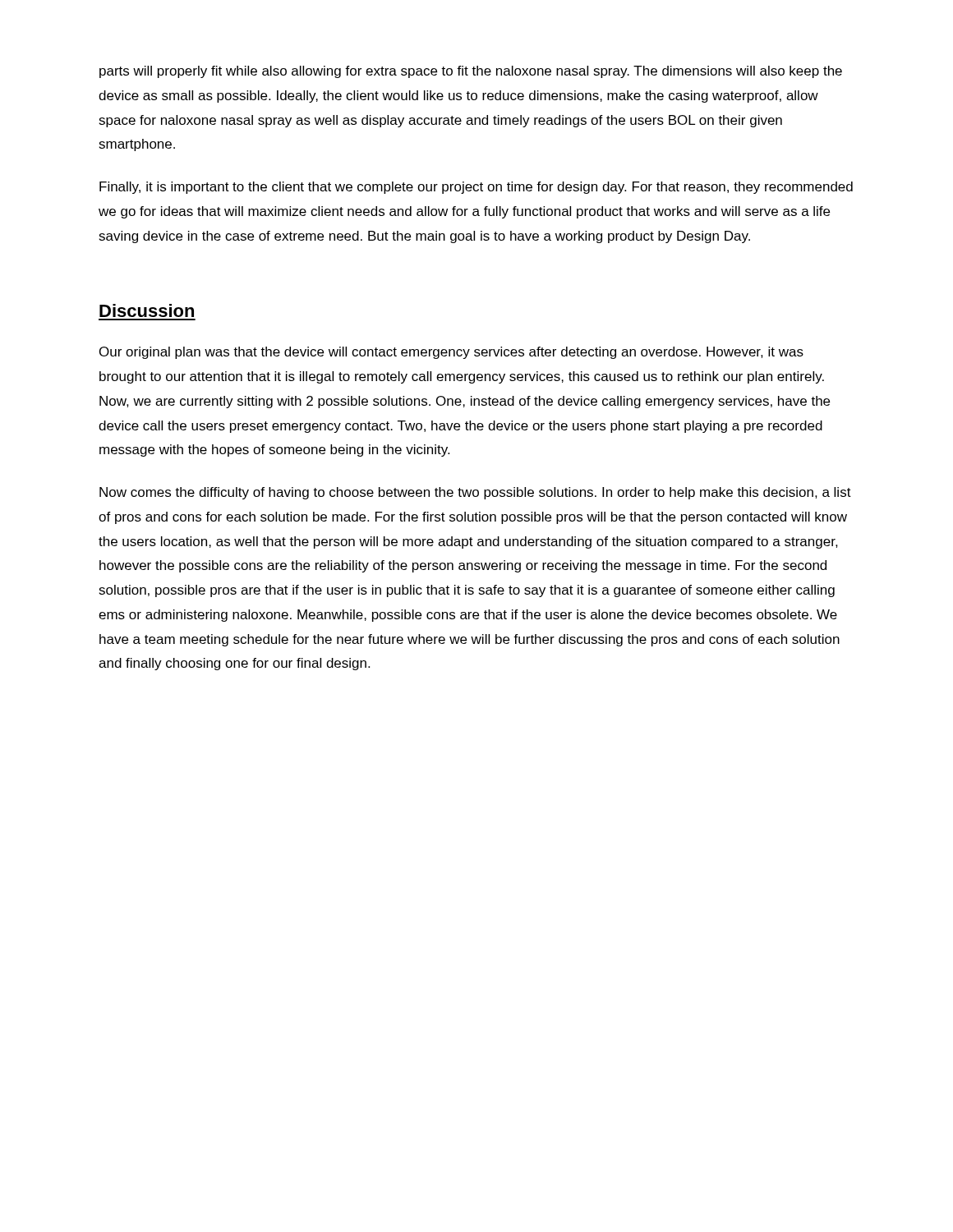Image resolution: width=953 pixels, height=1232 pixels.
Task: Click on the text starting "Now comes the"
Action: click(x=475, y=578)
